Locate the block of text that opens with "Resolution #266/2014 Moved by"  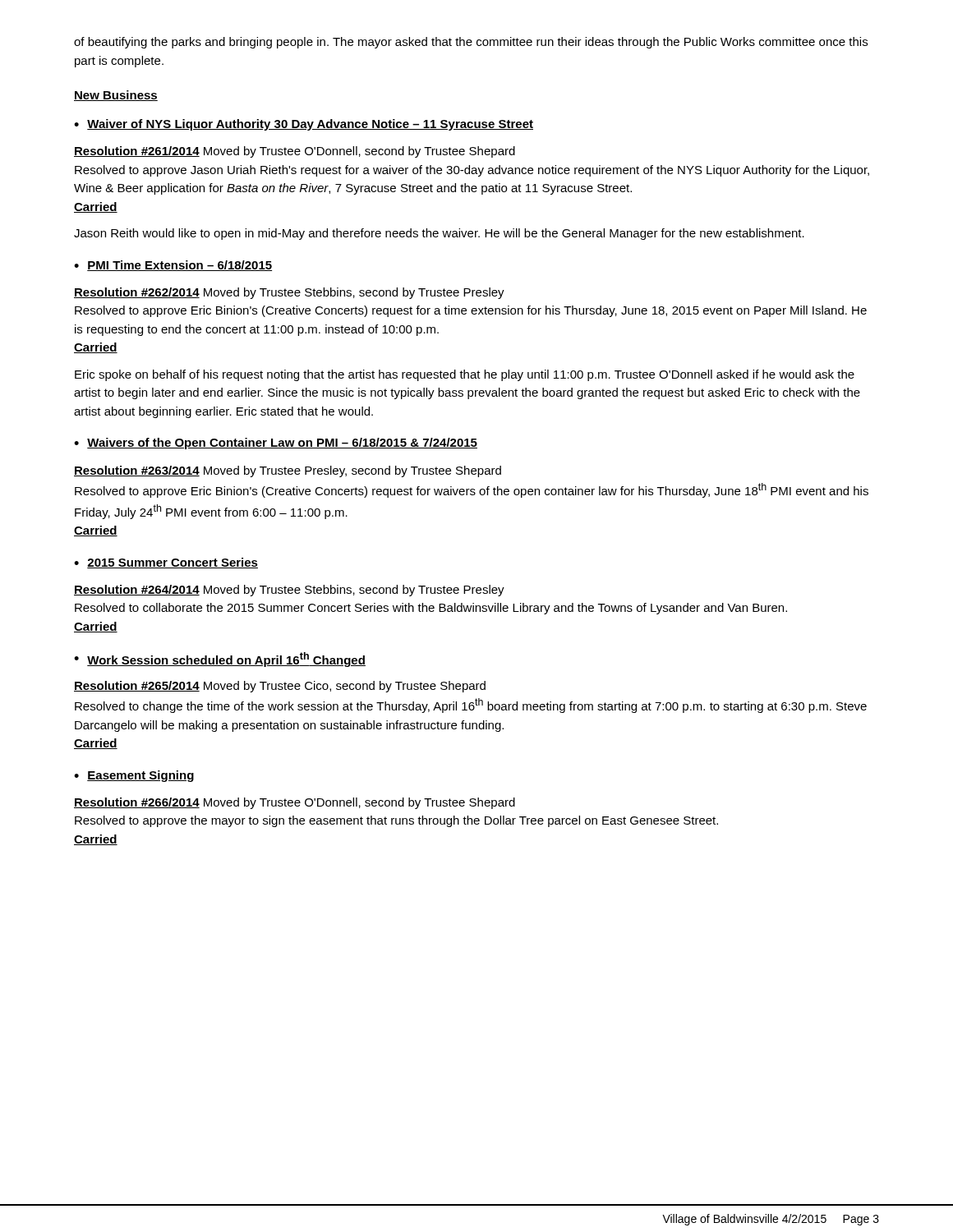(397, 820)
